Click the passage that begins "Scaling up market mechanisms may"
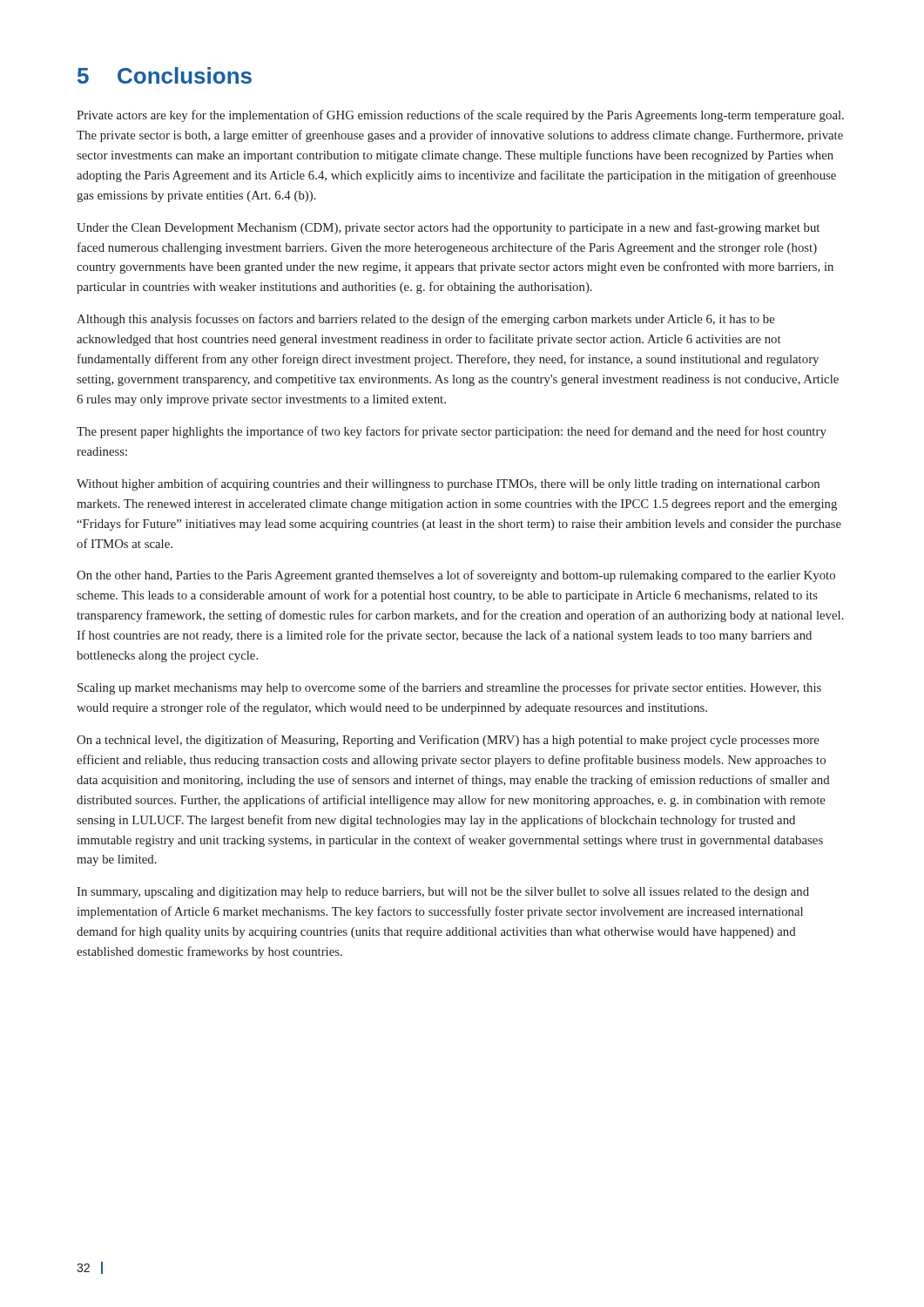This screenshot has width=924, height=1307. pyautogui.click(x=449, y=697)
